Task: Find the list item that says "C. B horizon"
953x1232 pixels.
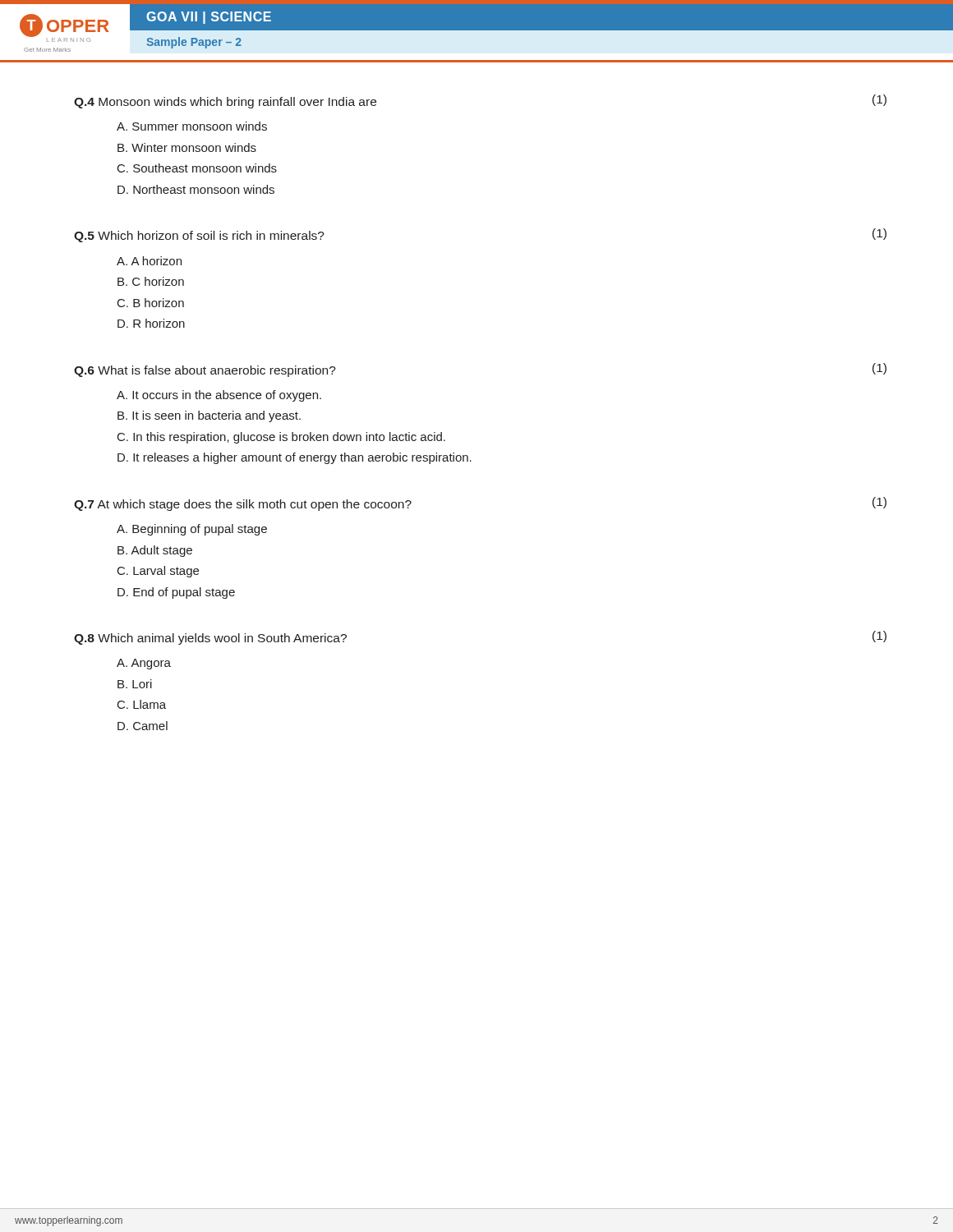Action: point(151,302)
